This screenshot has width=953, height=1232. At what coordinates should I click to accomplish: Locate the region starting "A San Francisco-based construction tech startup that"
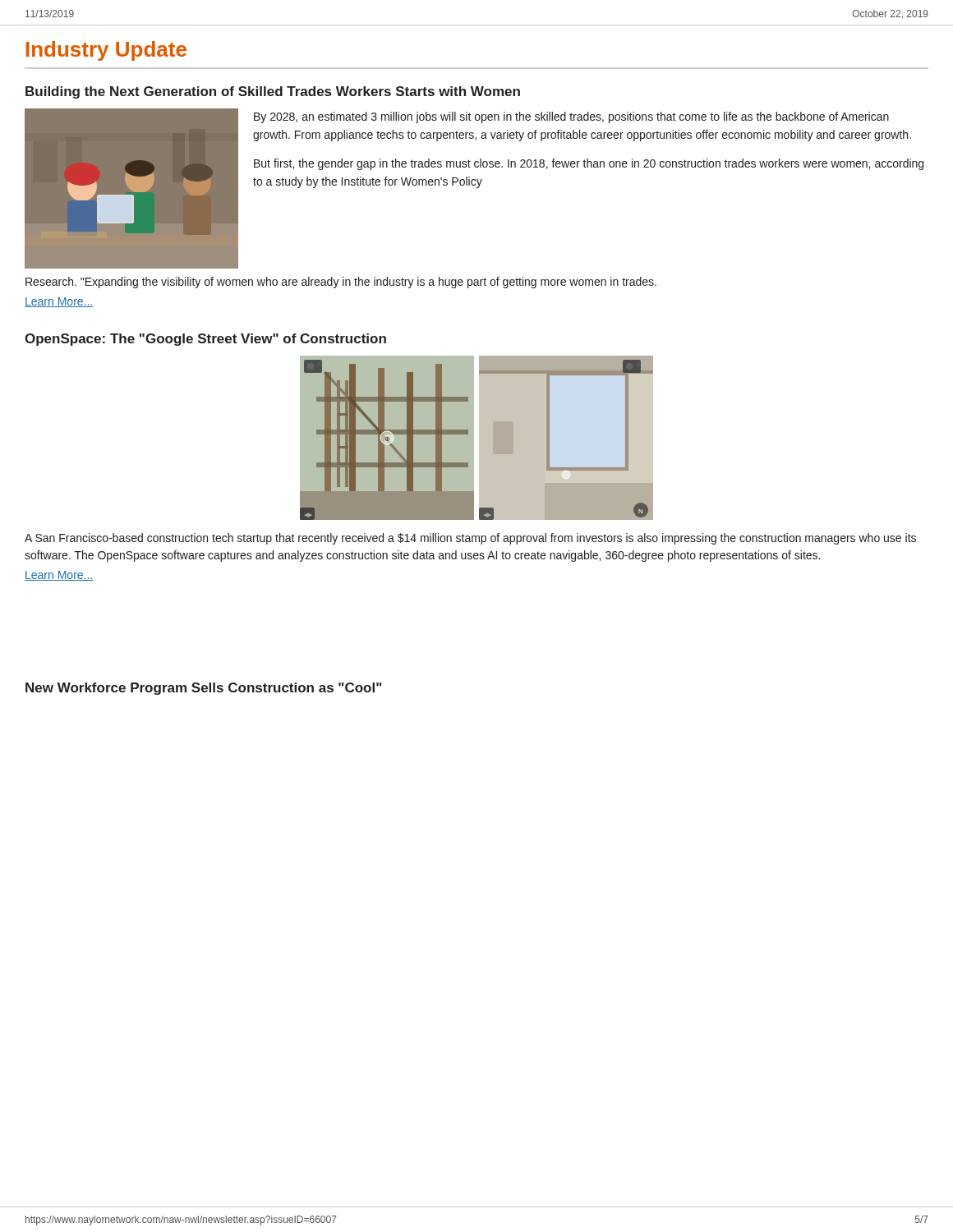pyautogui.click(x=471, y=547)
